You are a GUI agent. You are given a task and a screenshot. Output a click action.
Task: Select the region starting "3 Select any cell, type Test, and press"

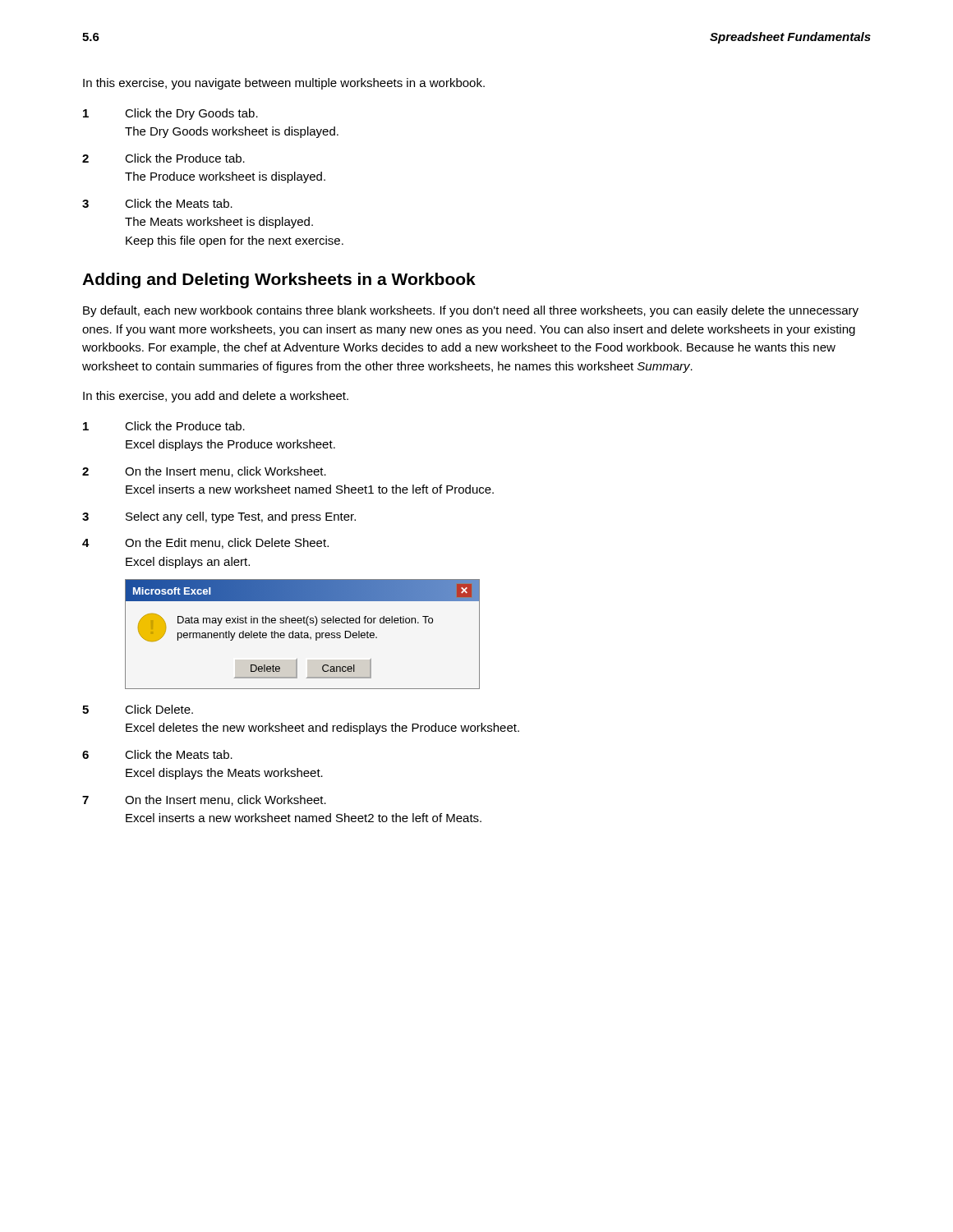tap(219, 517)
